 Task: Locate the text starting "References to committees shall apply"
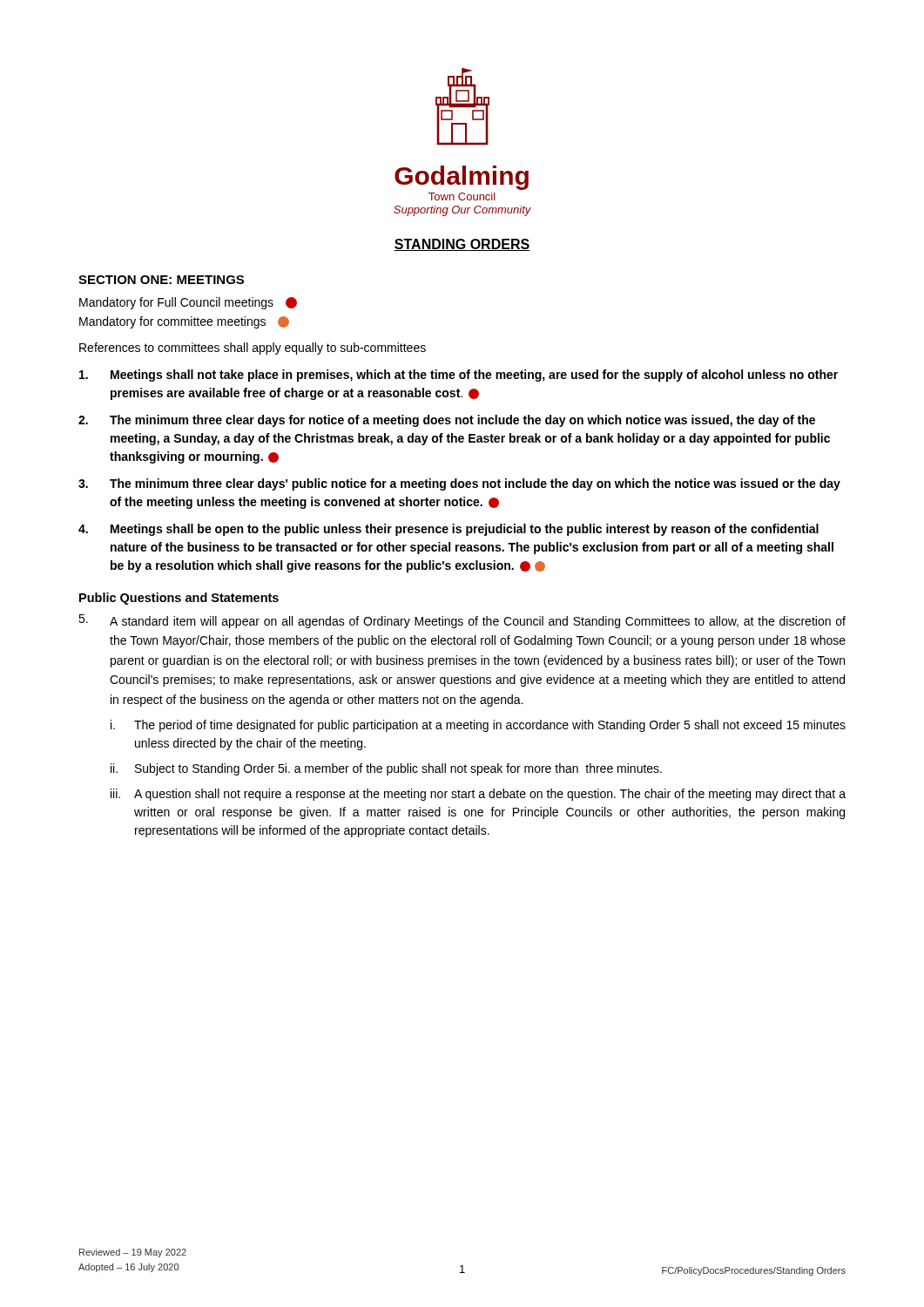252,348
